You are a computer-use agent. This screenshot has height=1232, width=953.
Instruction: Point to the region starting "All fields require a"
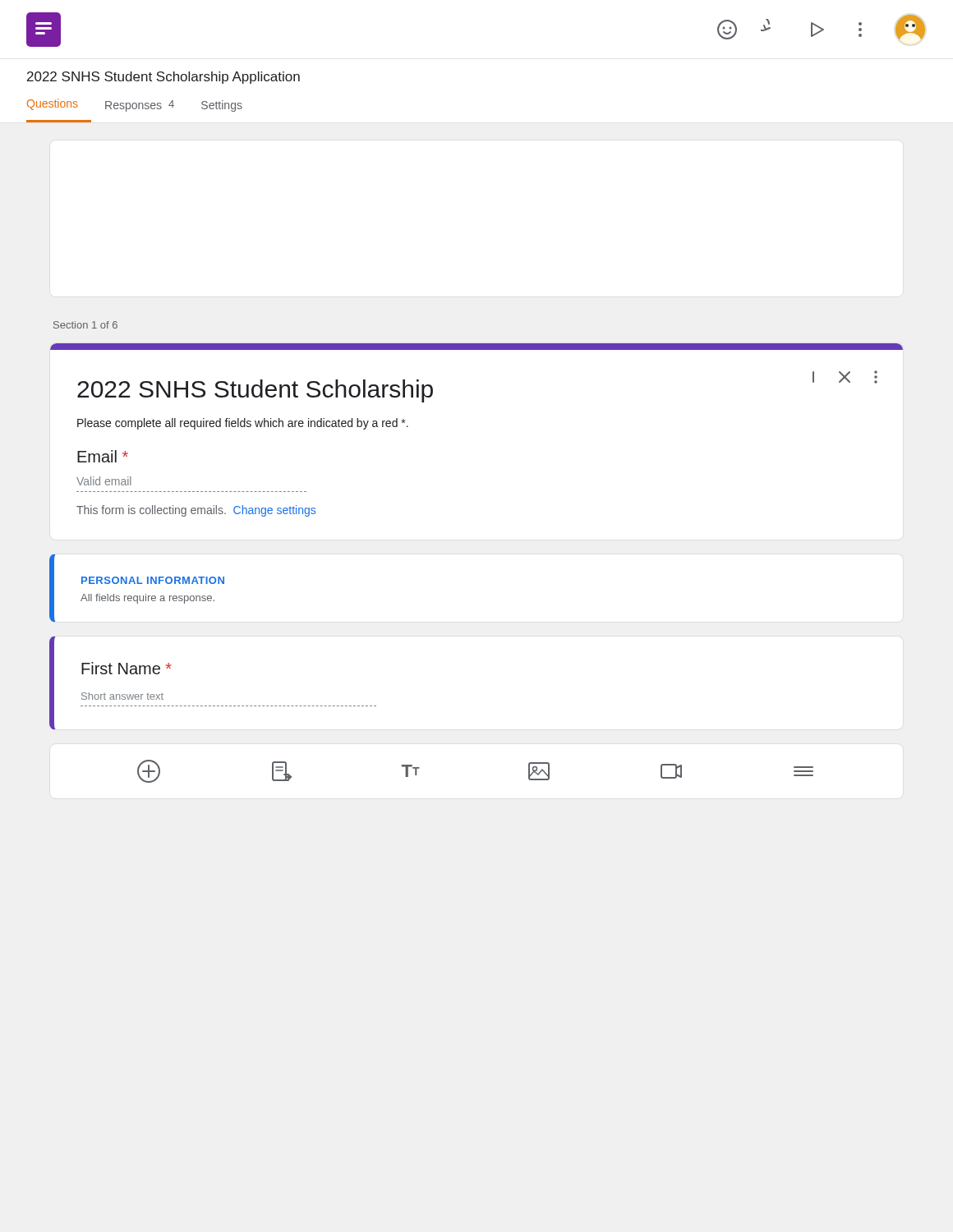pos(148,598)
